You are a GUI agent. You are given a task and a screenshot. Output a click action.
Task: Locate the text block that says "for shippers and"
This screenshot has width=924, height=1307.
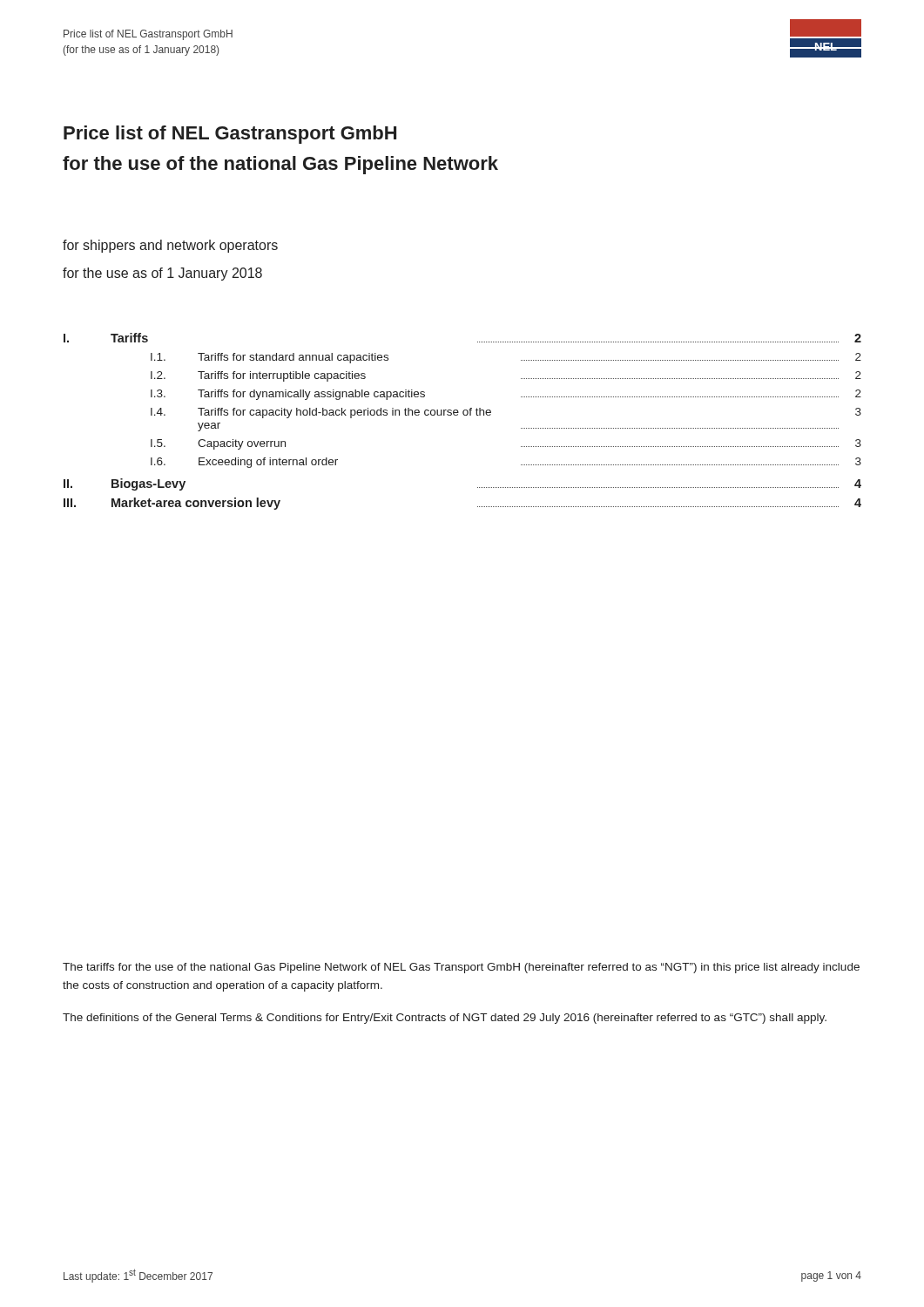[170, 246]
